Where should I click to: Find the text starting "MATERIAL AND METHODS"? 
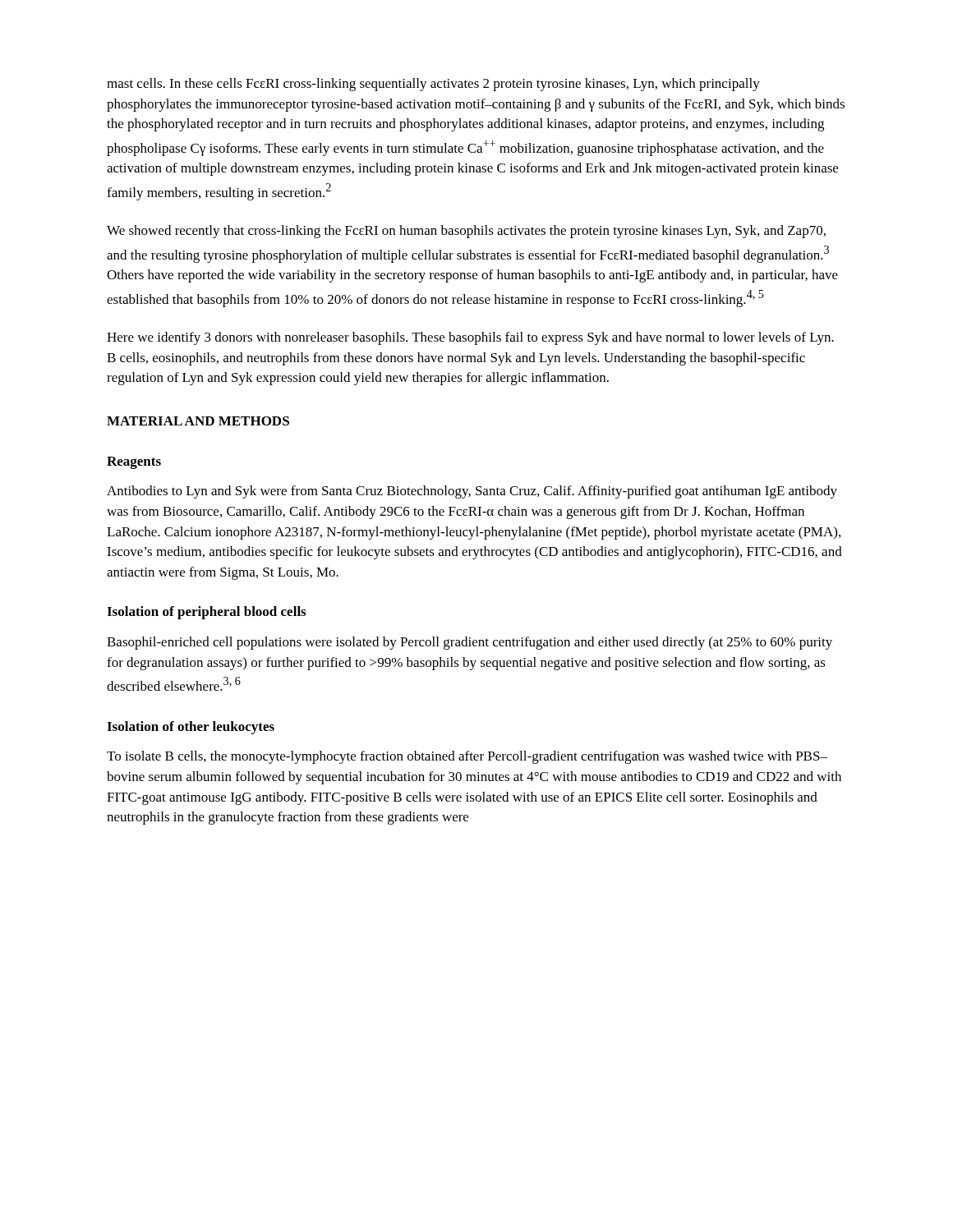[198, 421]
